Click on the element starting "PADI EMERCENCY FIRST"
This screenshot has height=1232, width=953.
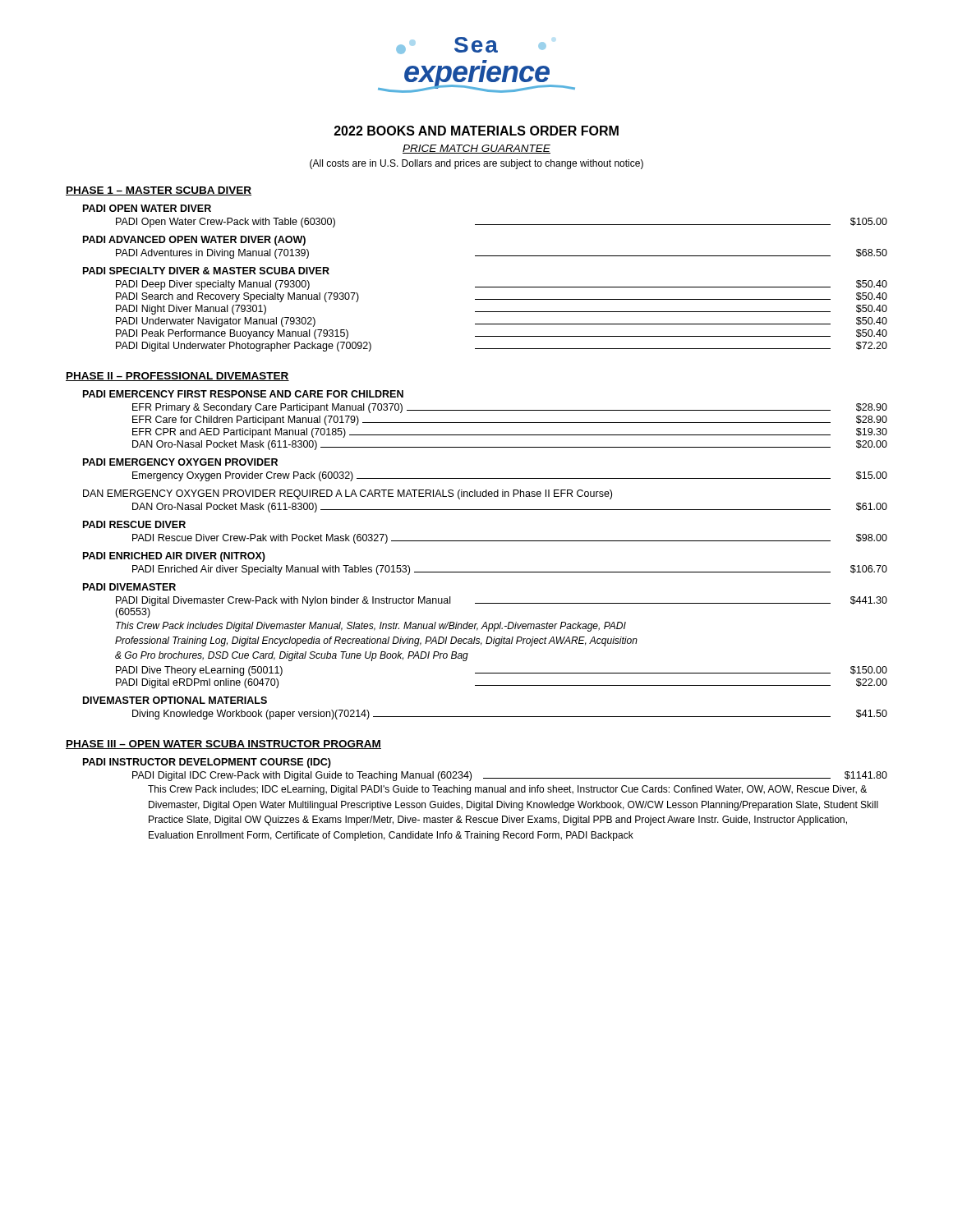[x=243, y=394]
